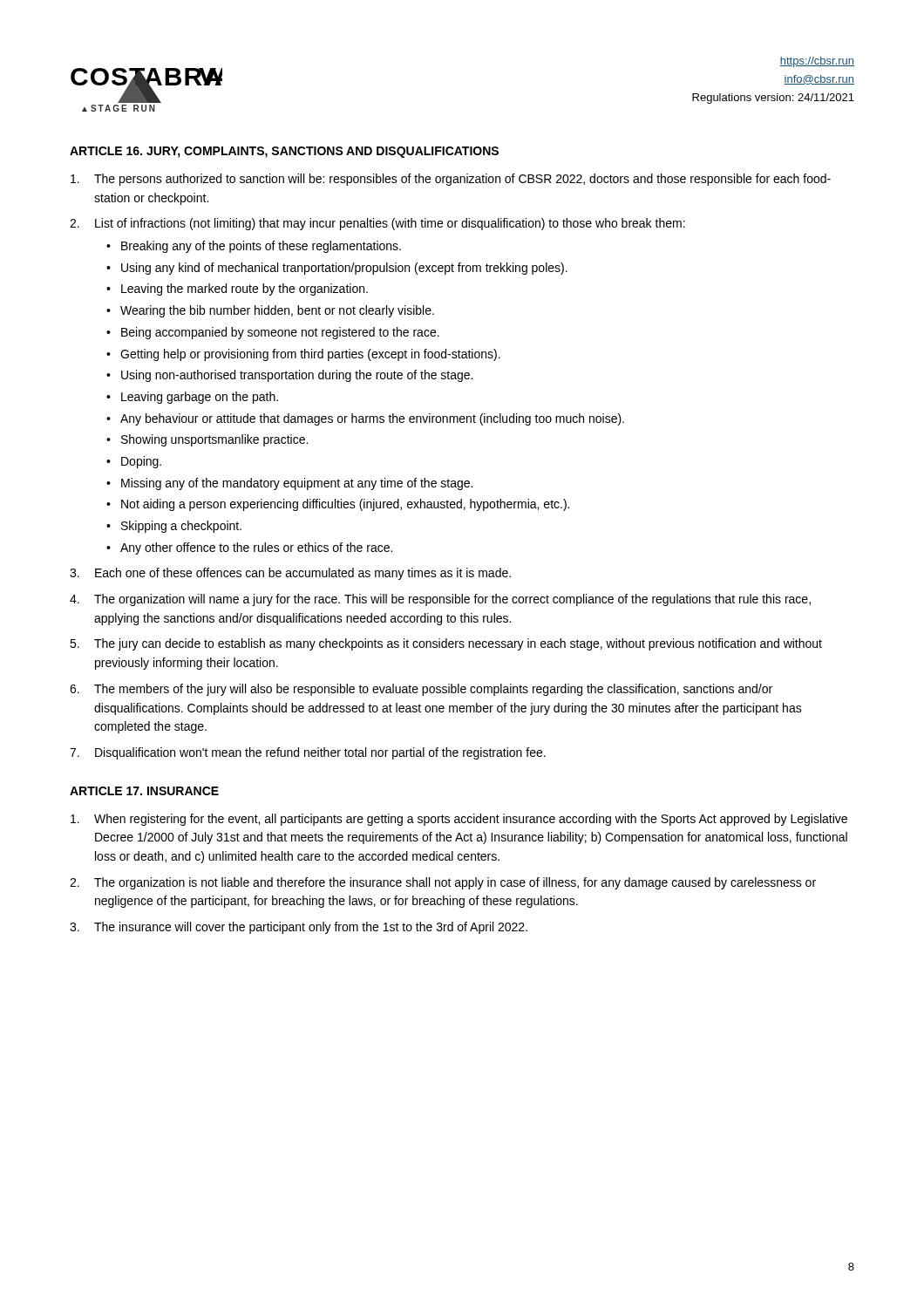Point to the block beginning "•Wearing the bib number hidden, bent or"
The image size is (924, 1308).
tap(271, 311)
